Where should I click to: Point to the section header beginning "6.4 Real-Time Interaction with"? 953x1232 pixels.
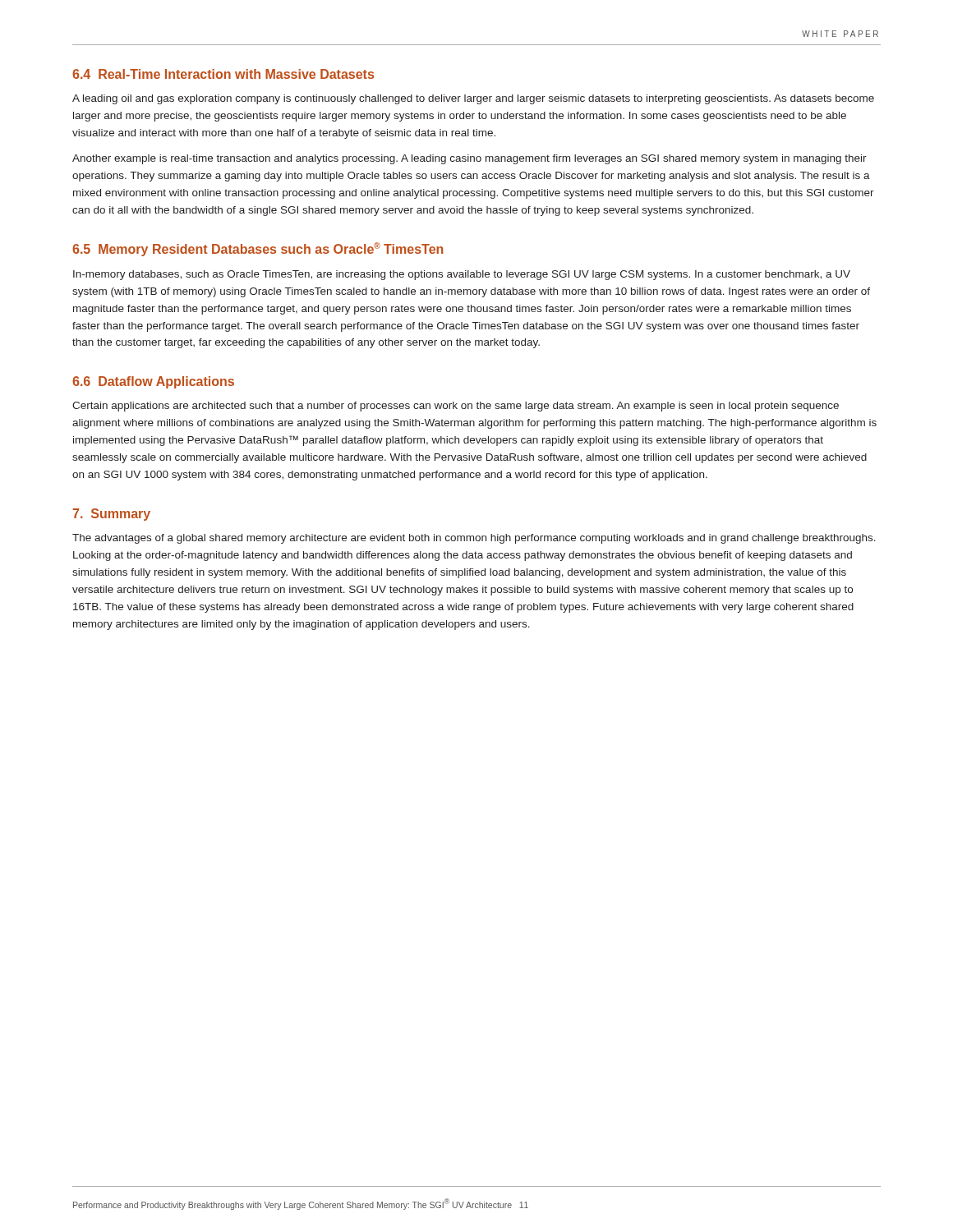223,74
